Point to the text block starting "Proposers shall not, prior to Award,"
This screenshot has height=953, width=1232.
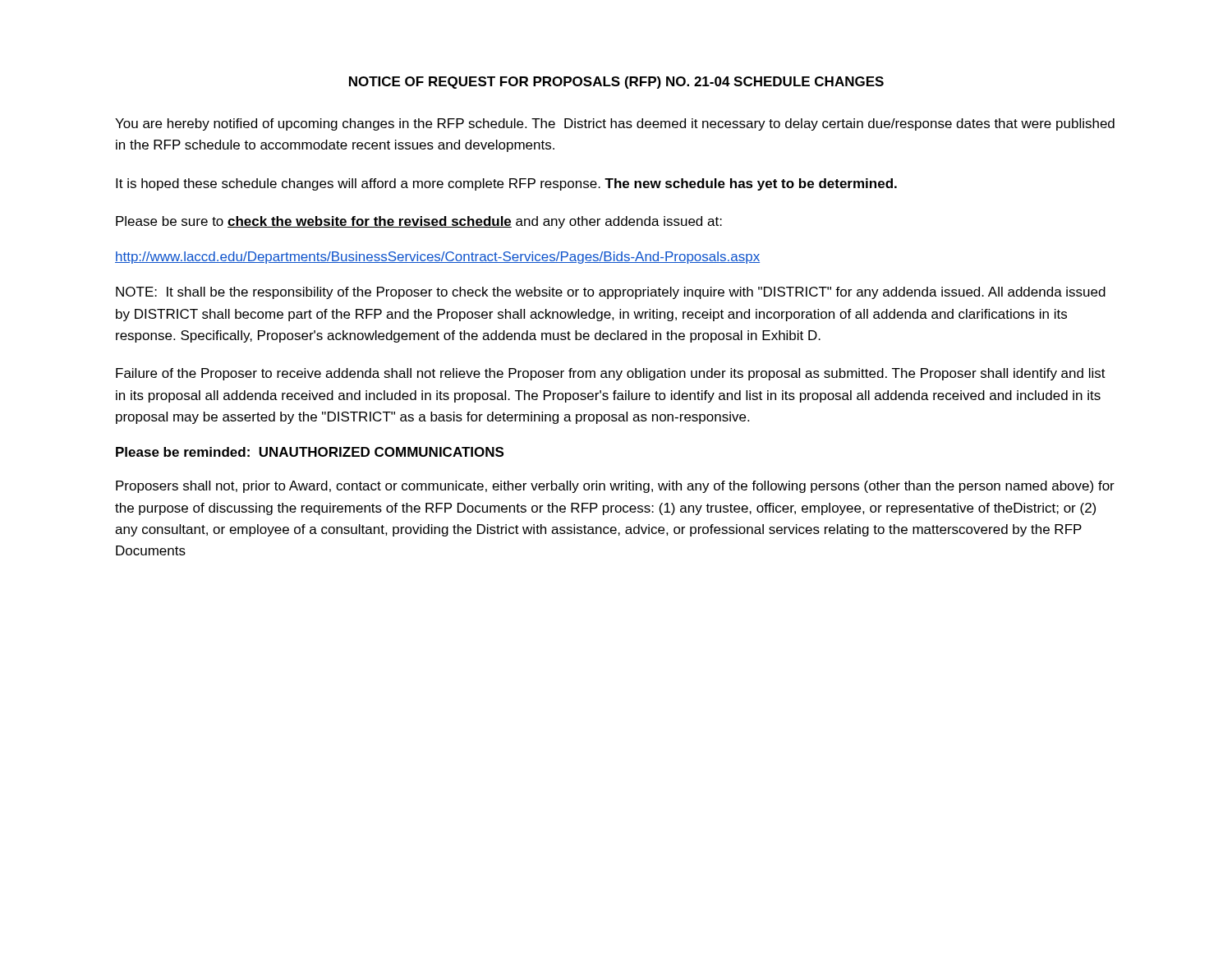tap(615, 519)
